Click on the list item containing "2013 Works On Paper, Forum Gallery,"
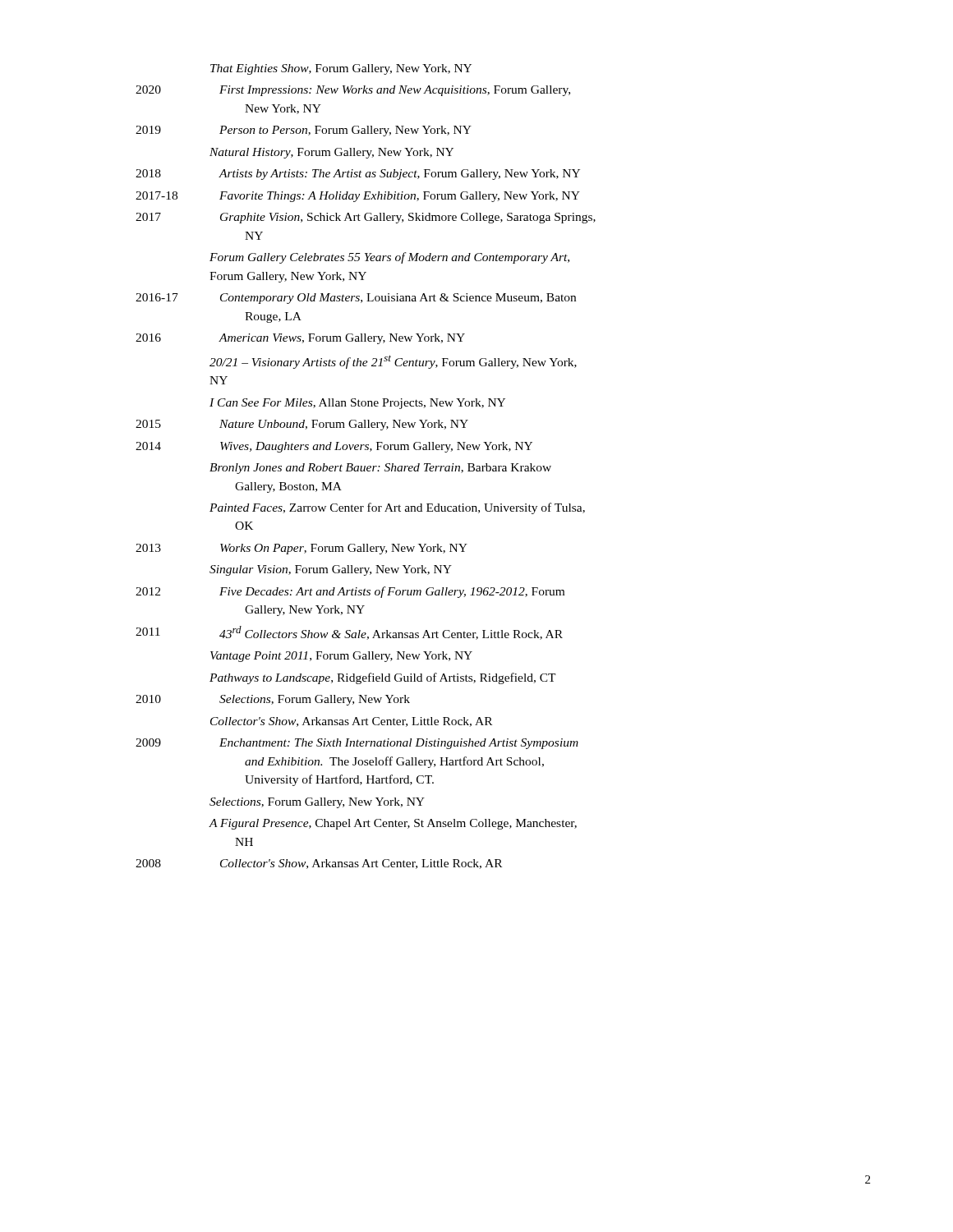The height and width of the screenshot is (1232, 953). coord(472,548)
